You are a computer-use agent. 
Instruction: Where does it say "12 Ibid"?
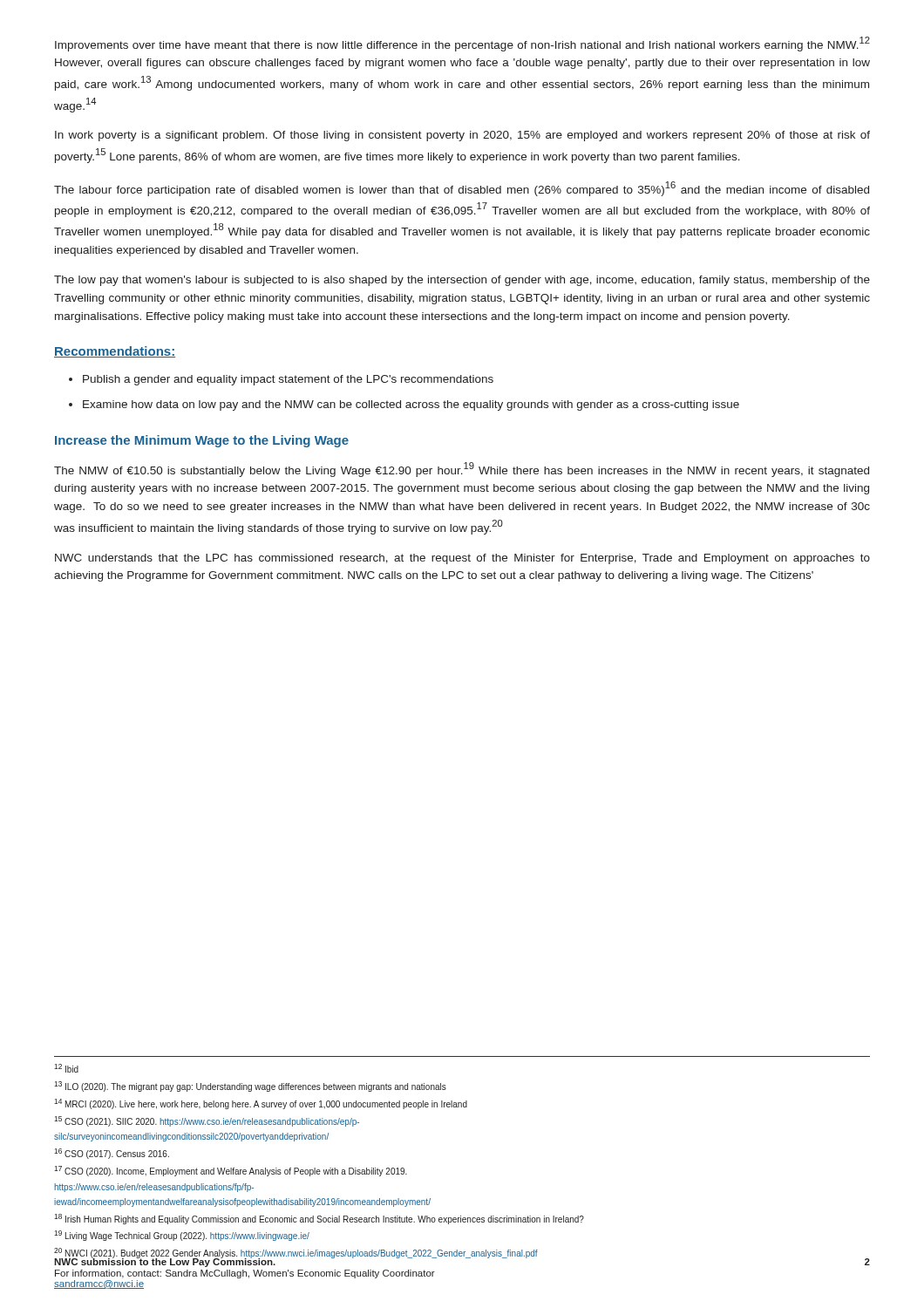point(66,1068)
